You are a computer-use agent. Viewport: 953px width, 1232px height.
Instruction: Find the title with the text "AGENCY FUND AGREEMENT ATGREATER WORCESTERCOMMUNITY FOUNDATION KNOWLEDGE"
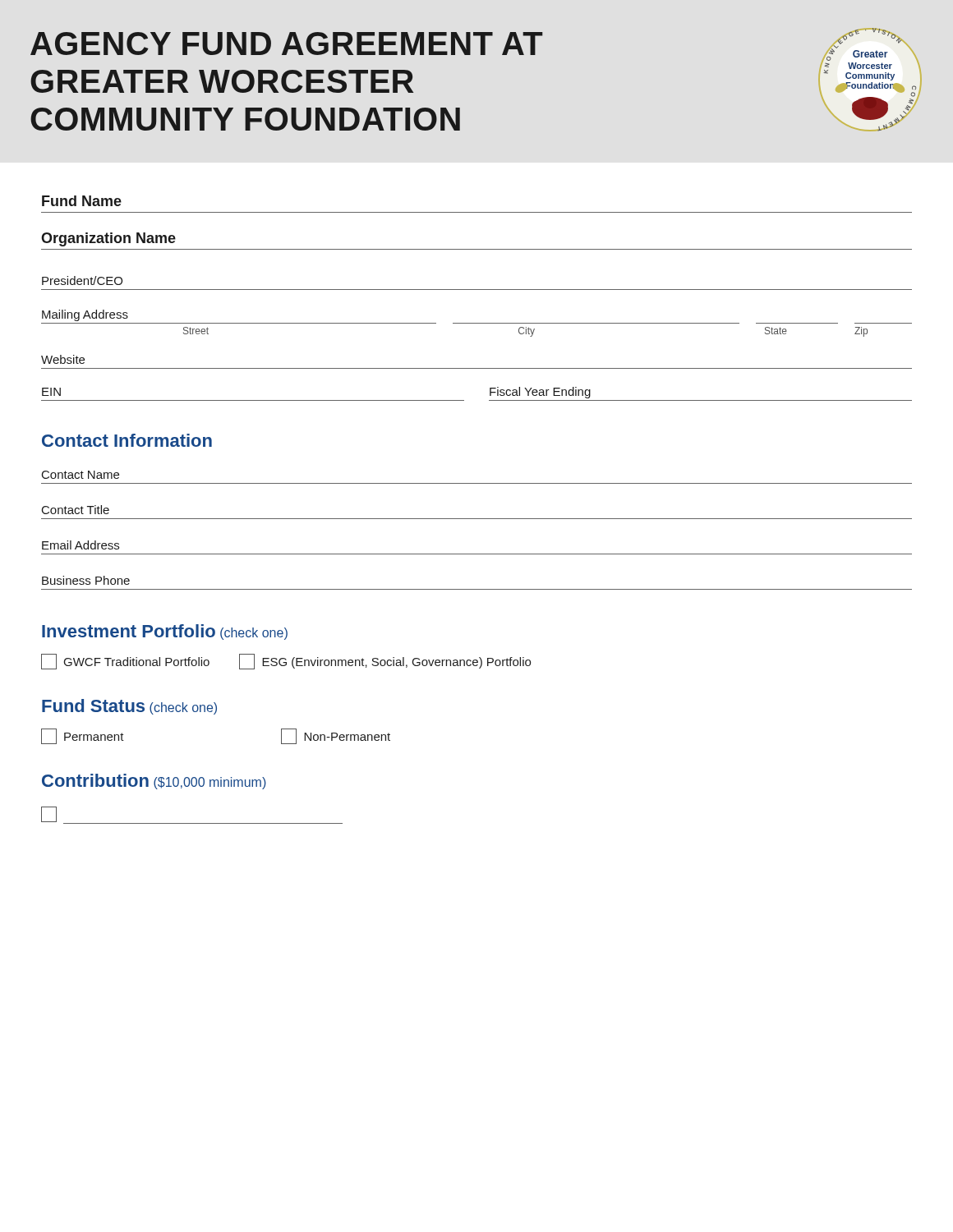[476, 81]
